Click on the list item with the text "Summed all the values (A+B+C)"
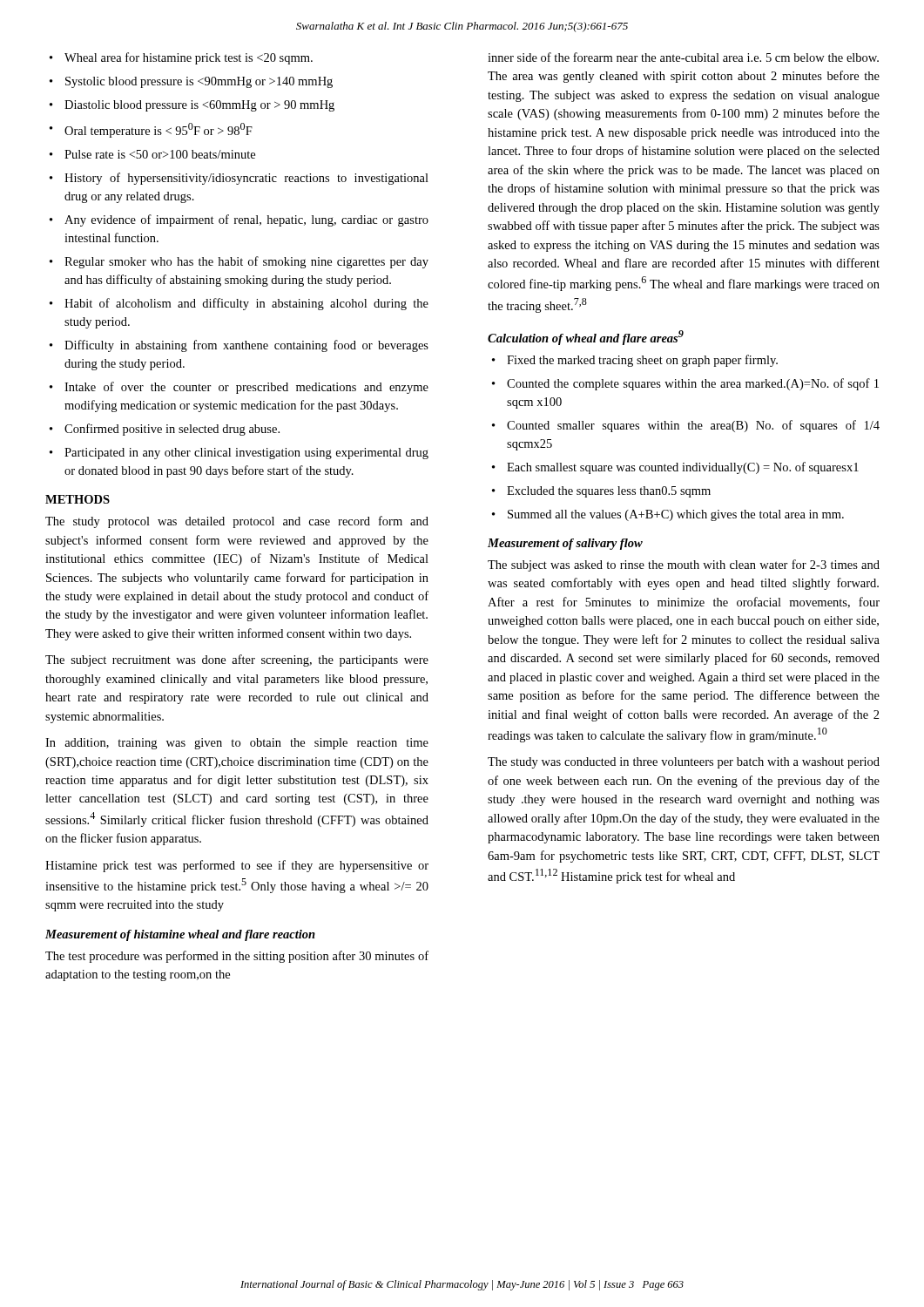The height and width of the screenshot is (1307, 924). click(676, 514)
